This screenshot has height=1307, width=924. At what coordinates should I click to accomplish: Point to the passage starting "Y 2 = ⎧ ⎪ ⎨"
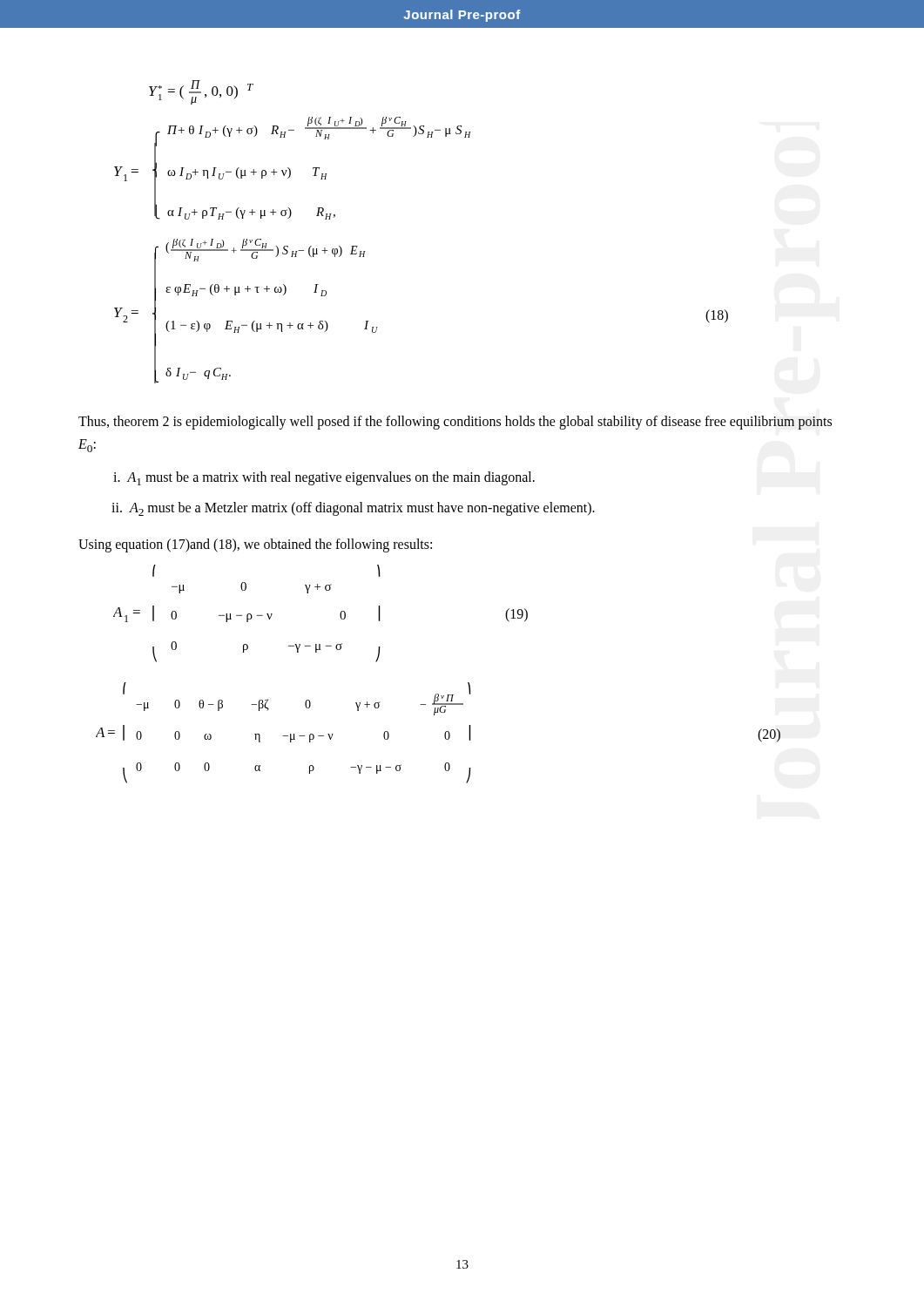(421, 315)
